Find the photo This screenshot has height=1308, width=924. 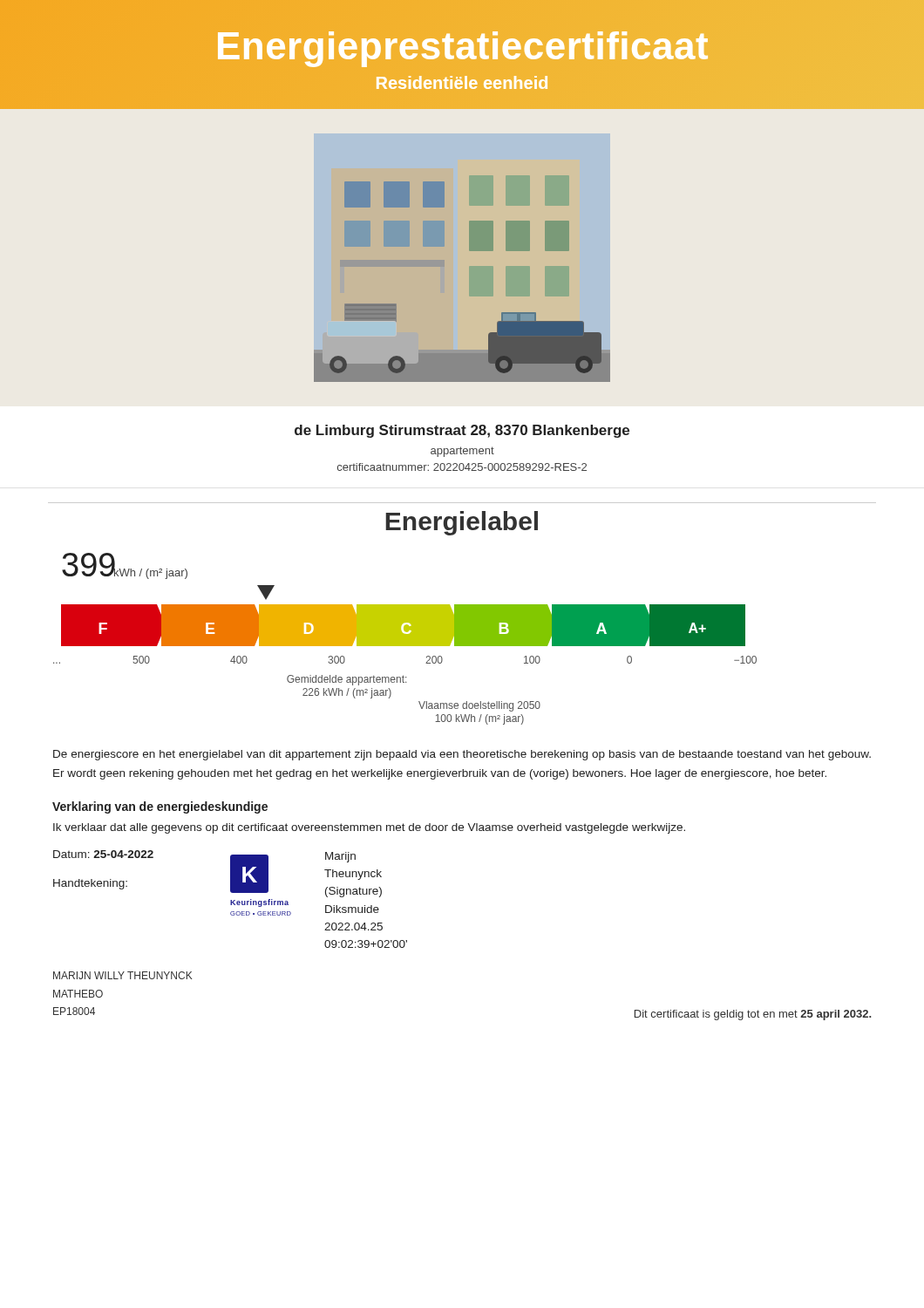coord(462,258)
